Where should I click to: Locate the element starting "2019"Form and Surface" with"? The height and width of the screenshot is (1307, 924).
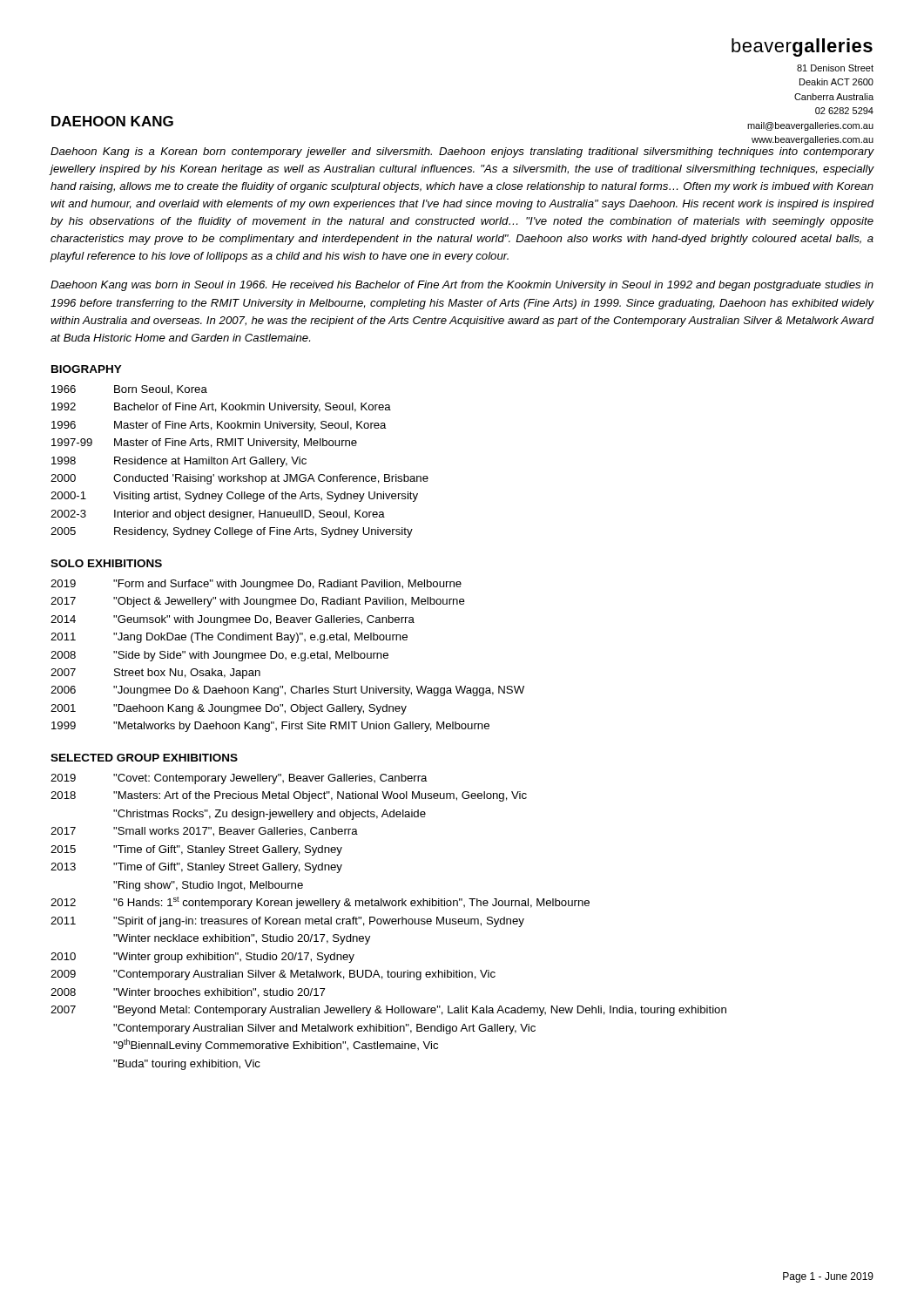(x=462, y=584)
